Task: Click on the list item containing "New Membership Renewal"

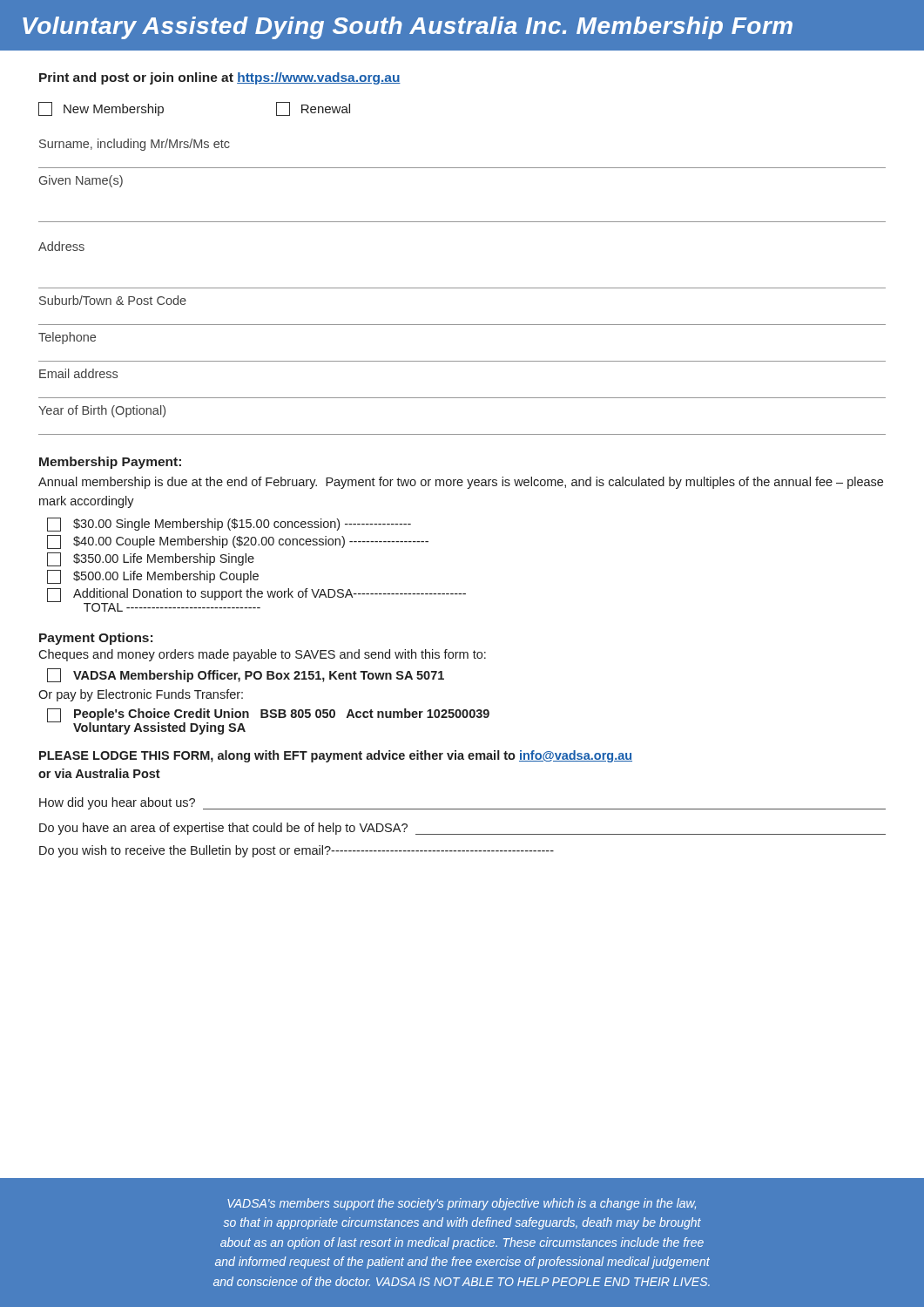Action: point(97,109)
